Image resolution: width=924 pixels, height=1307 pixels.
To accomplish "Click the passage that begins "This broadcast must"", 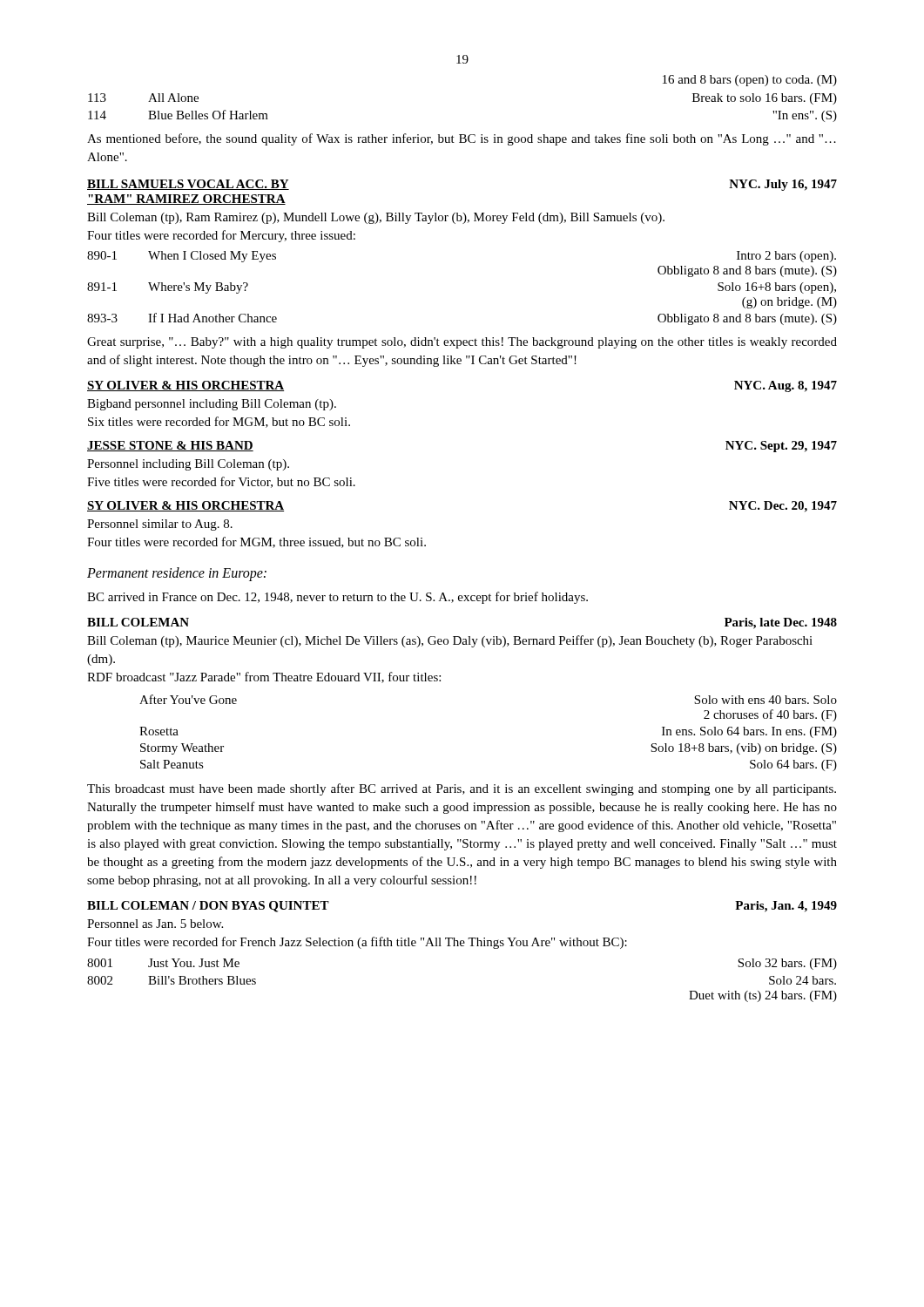I will coord(462,834).
